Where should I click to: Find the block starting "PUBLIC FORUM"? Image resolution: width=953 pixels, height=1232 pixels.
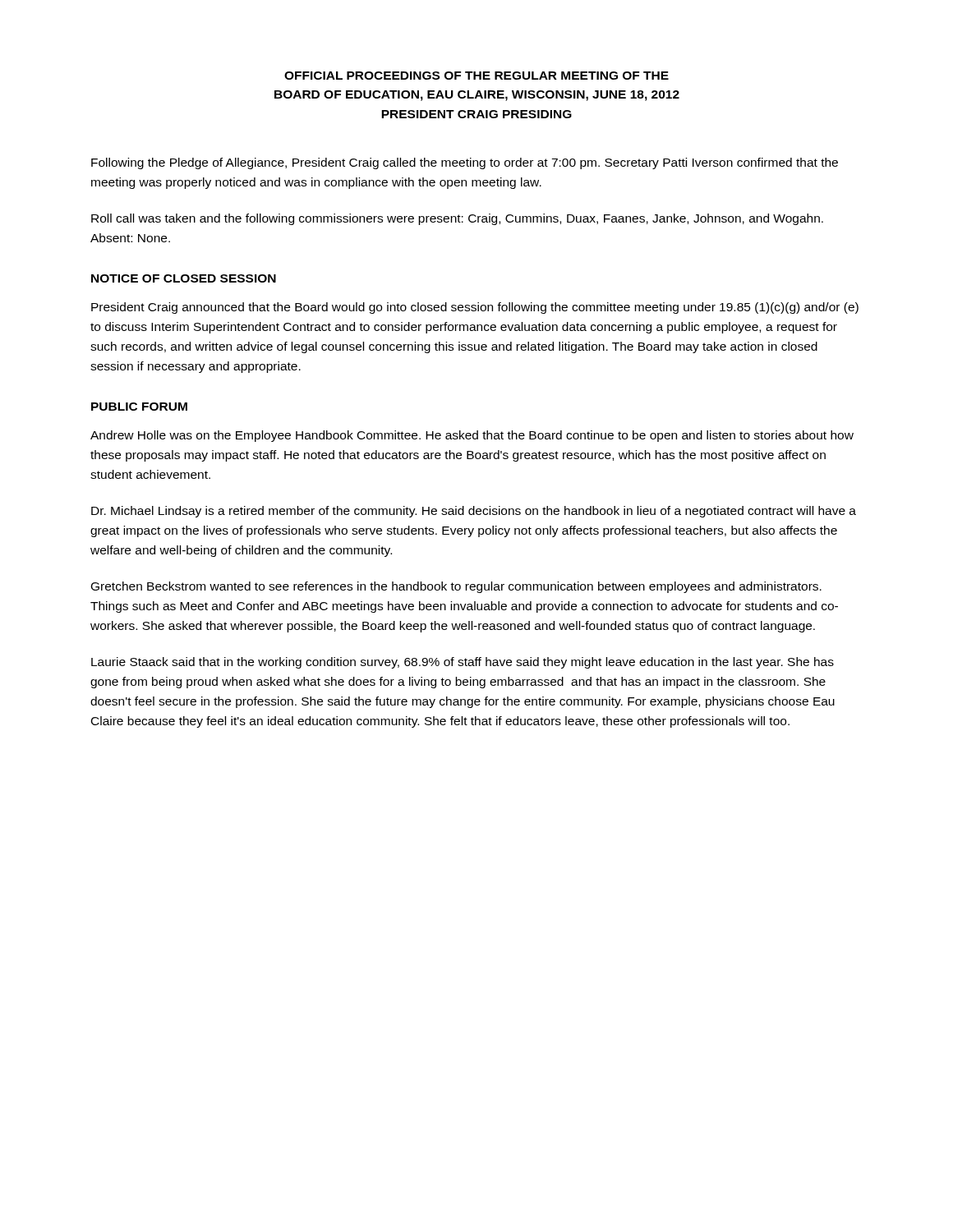(x=139, y=406)
